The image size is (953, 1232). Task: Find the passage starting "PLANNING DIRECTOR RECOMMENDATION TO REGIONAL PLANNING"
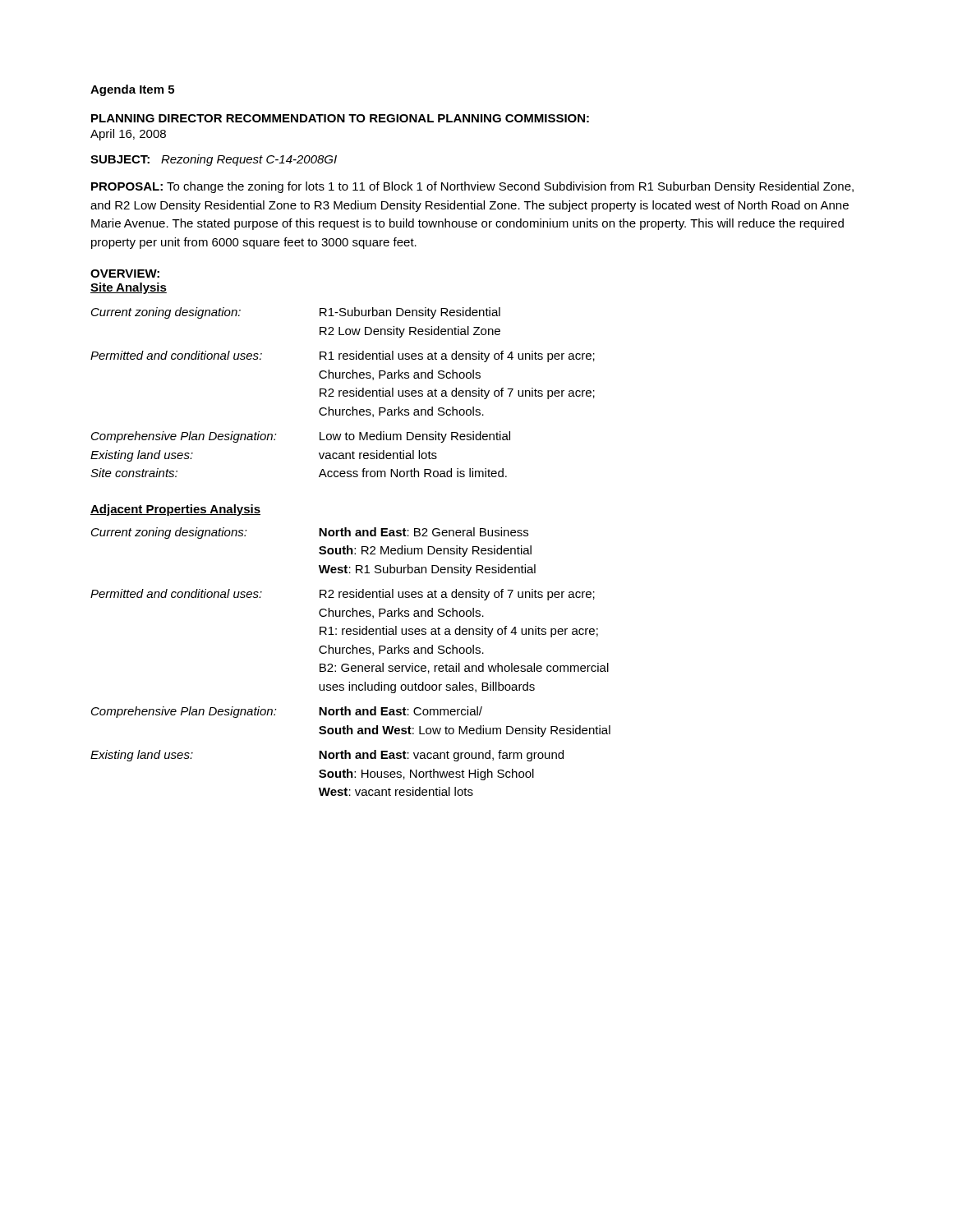[x=340, y=118]
